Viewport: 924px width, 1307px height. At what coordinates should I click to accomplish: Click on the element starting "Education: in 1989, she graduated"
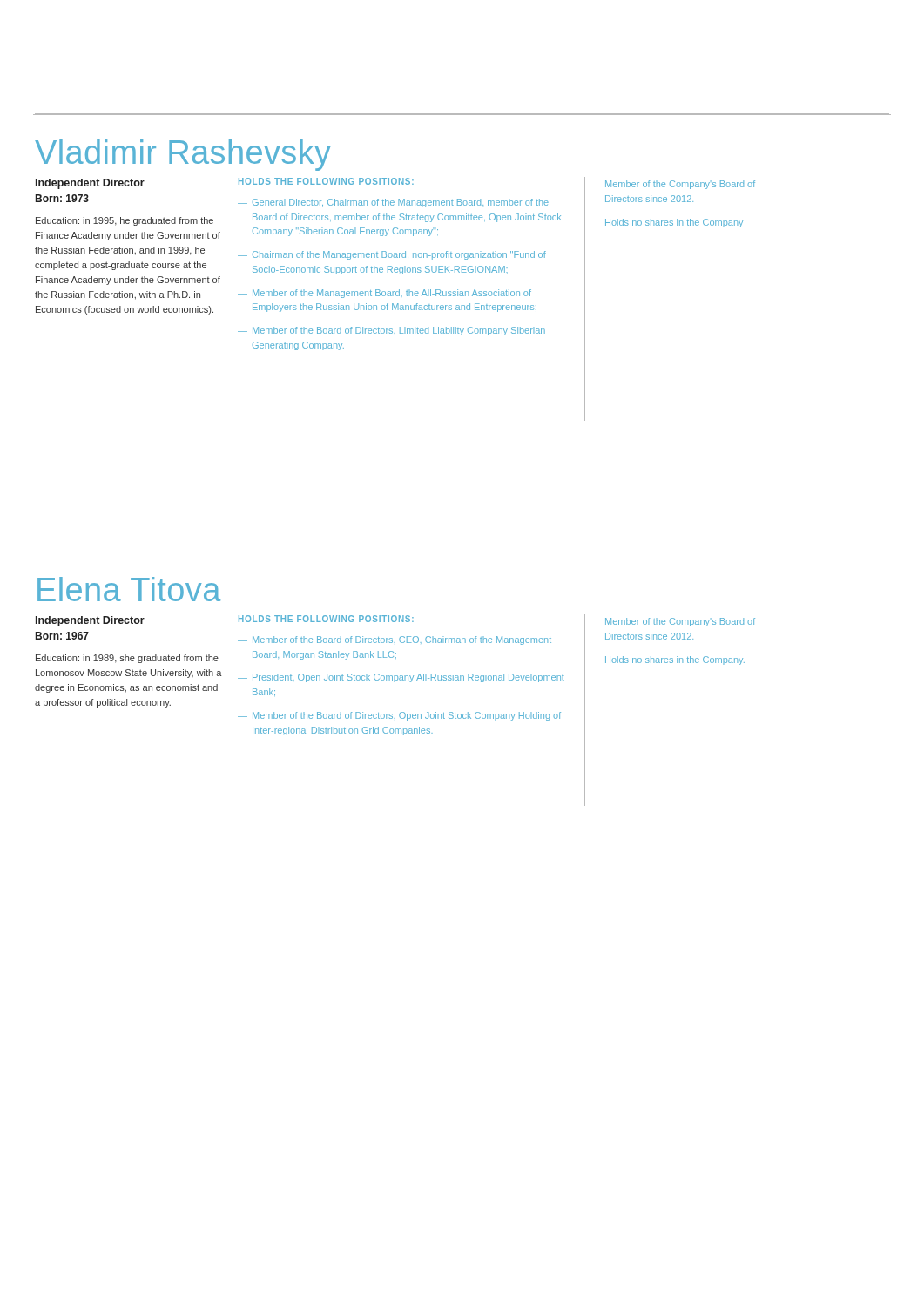128,680
